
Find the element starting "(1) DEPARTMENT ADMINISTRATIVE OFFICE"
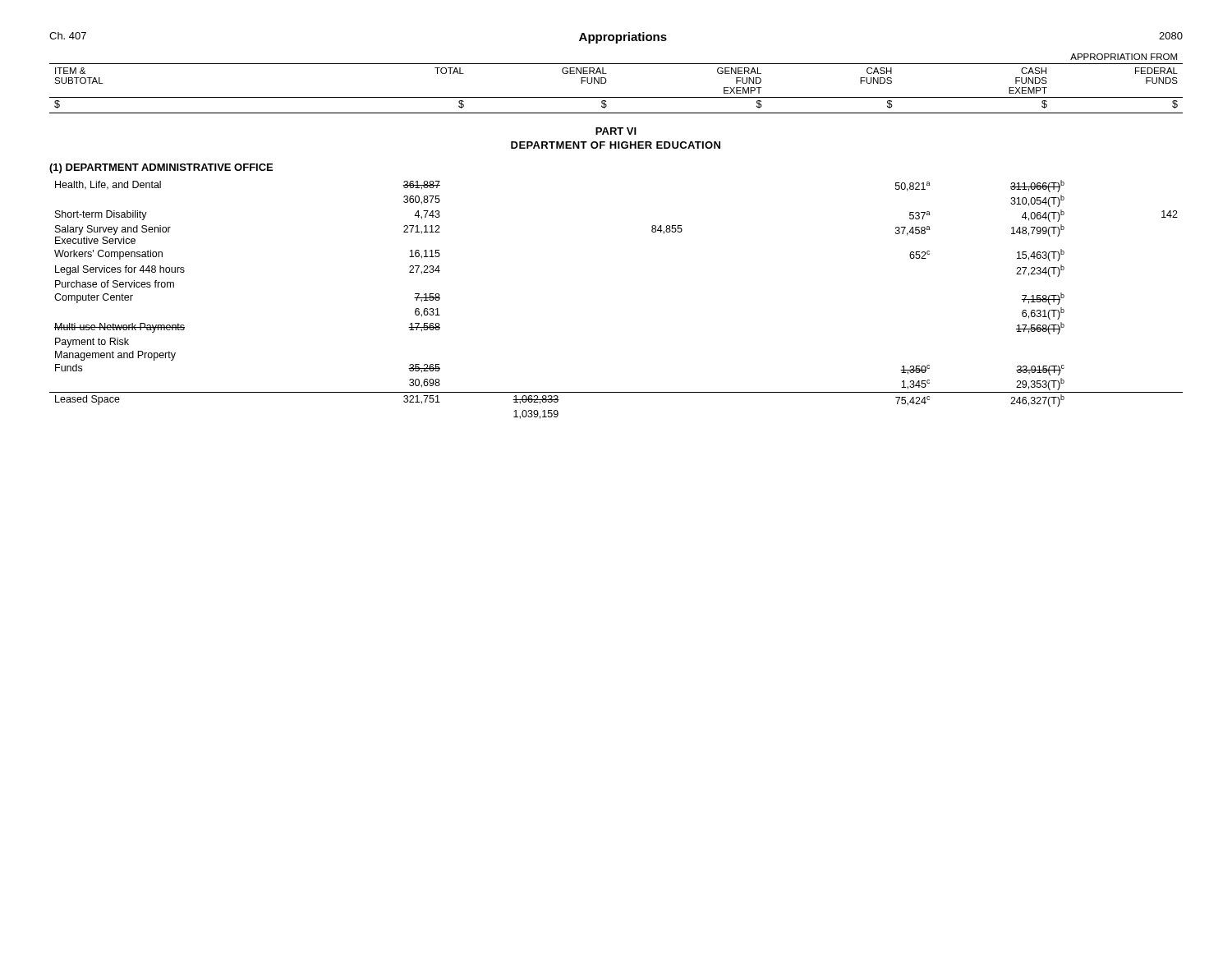tap(161, 167)
